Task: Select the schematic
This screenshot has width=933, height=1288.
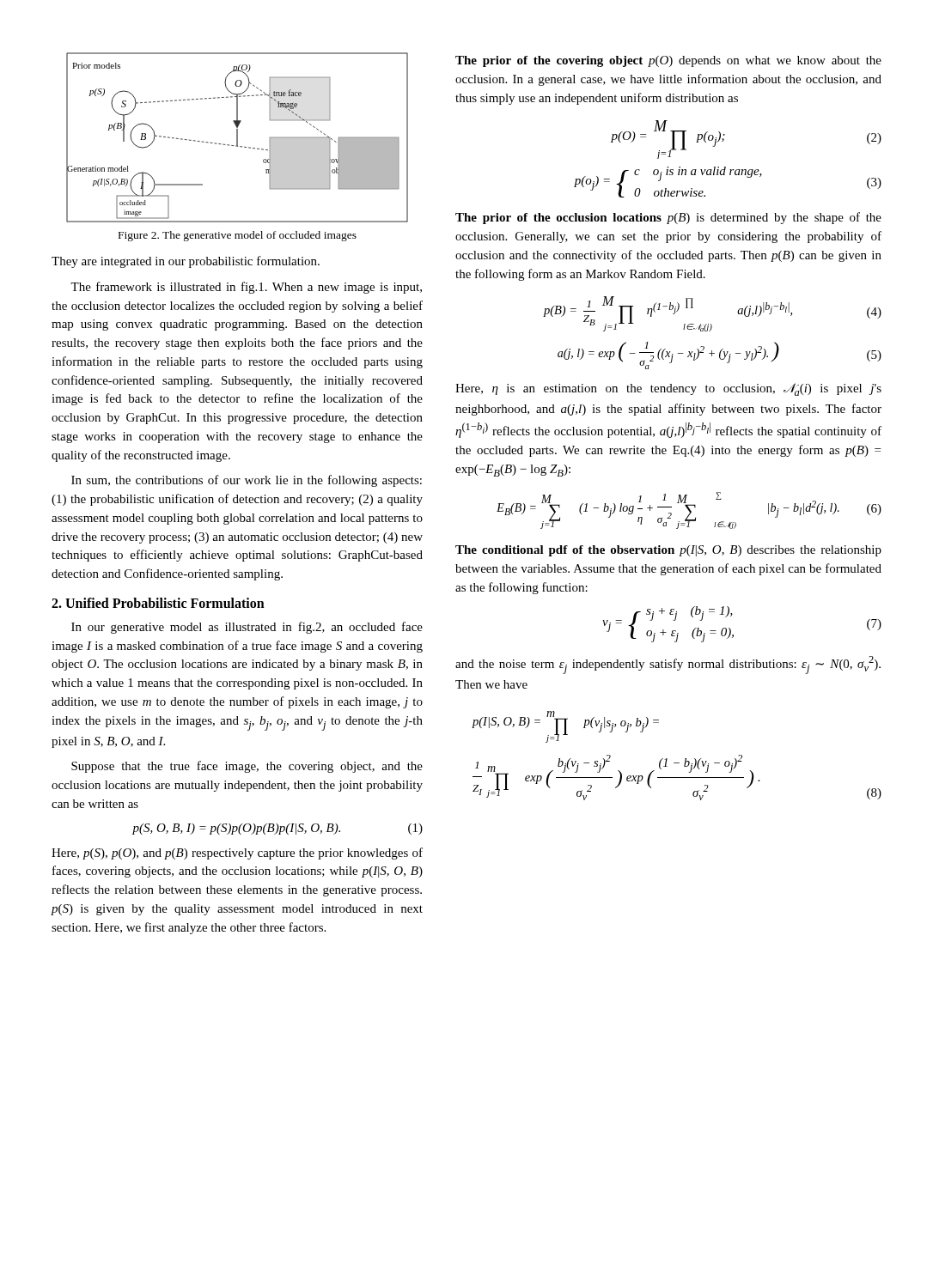Action: pos(237,137)
